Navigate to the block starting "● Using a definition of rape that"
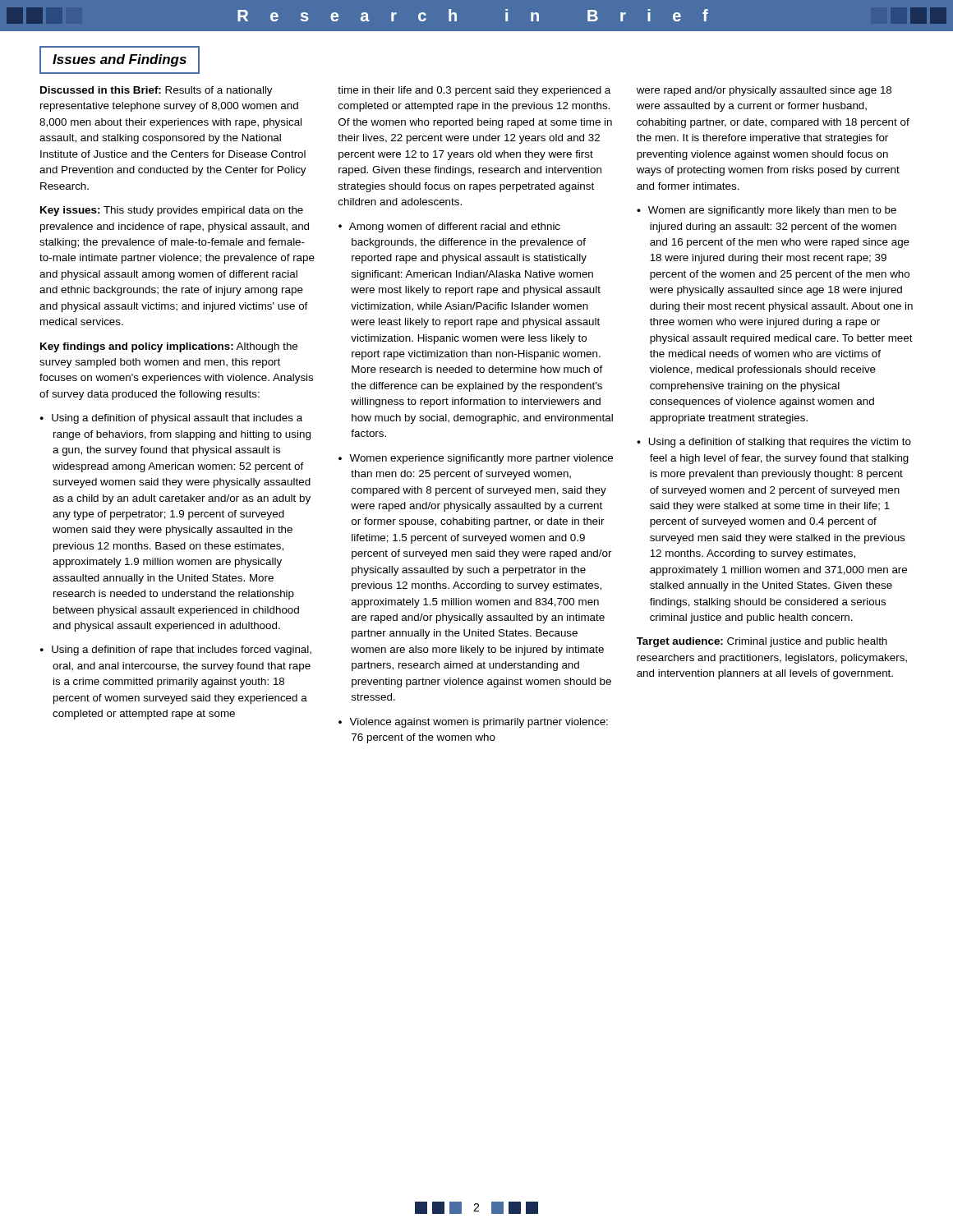This screenshot has width=953, height=1232. (x=176, y=682)
